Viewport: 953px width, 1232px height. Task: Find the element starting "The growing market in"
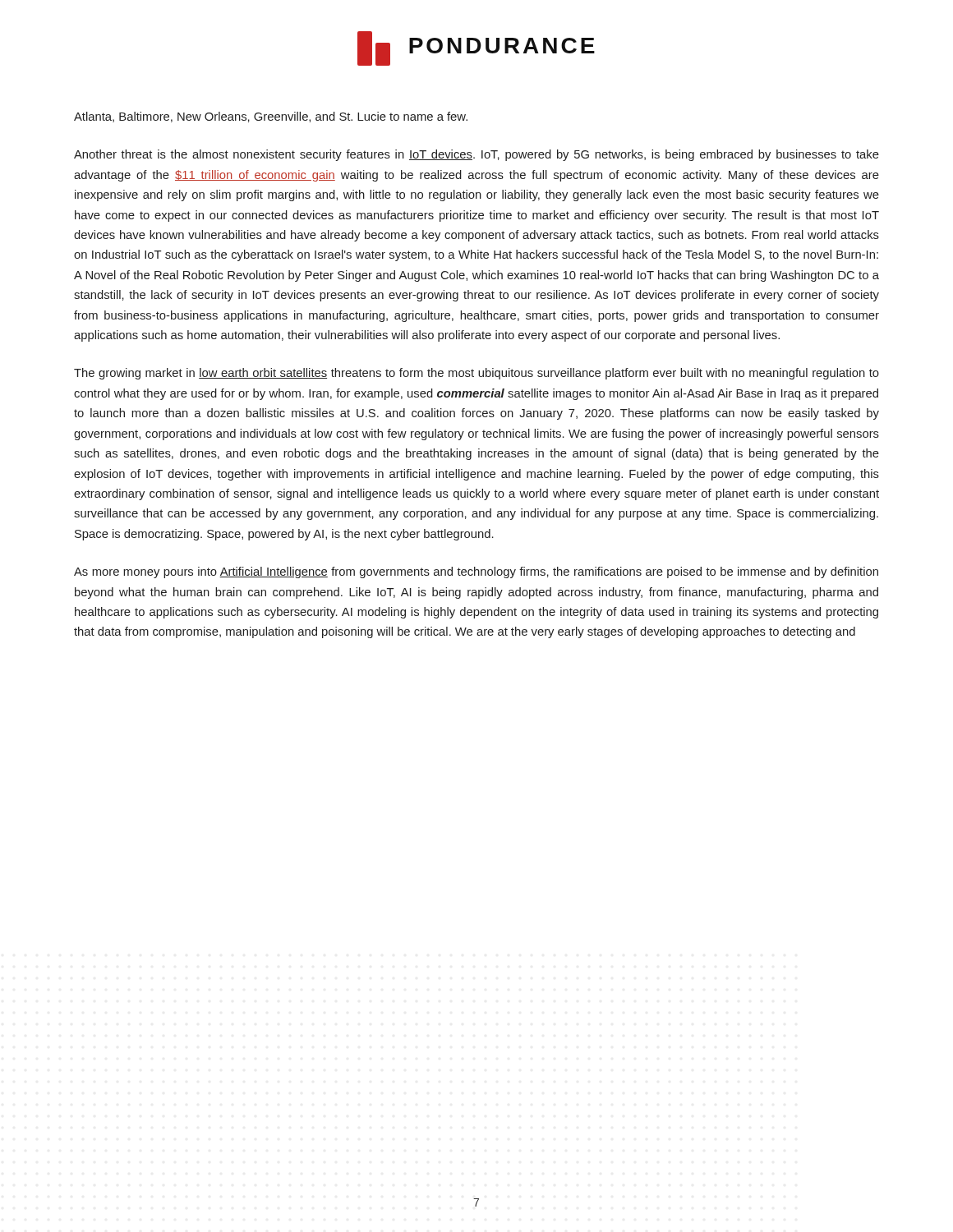tap(476, 453)
